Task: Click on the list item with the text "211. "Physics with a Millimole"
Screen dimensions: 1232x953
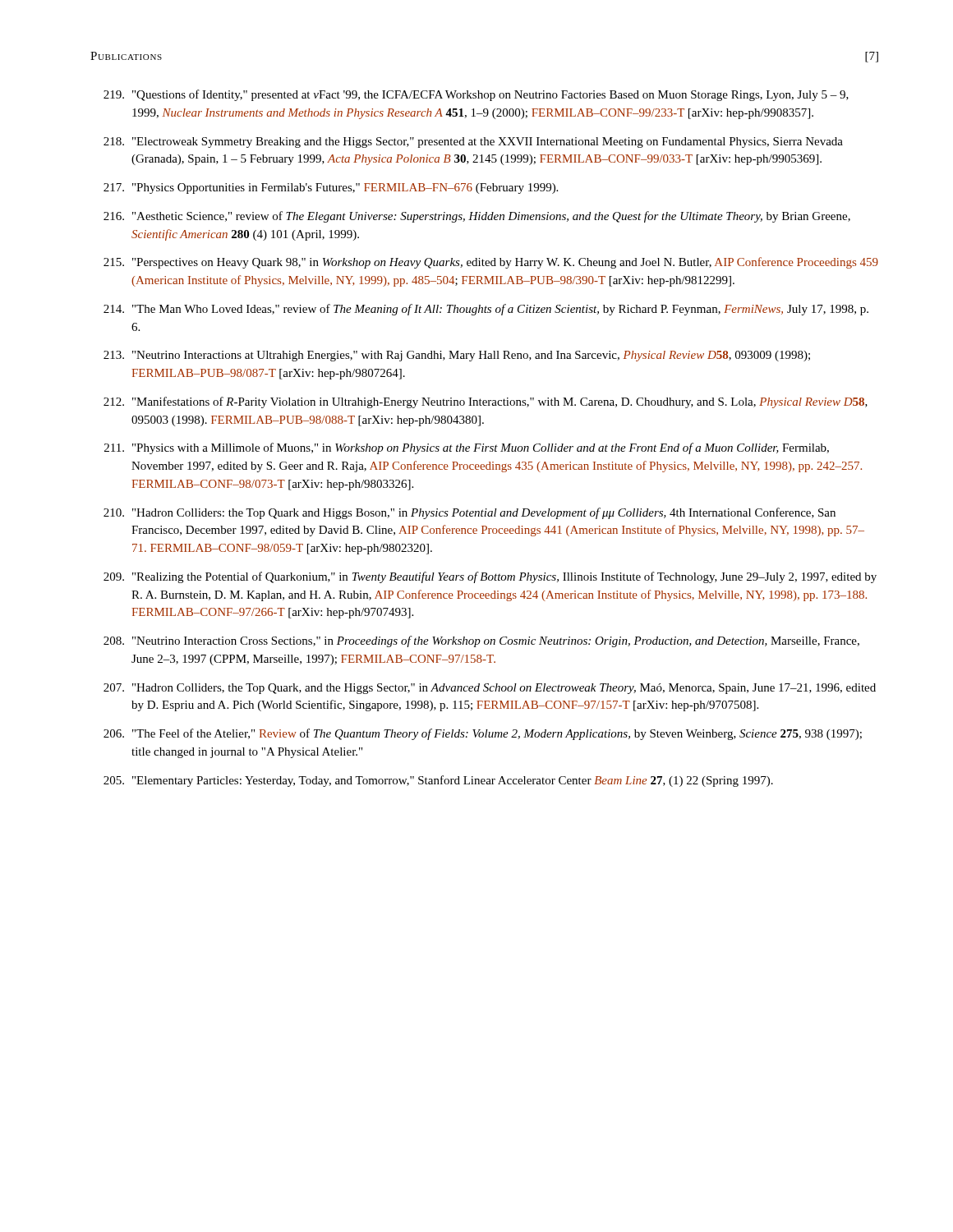Action: point(485,466)
